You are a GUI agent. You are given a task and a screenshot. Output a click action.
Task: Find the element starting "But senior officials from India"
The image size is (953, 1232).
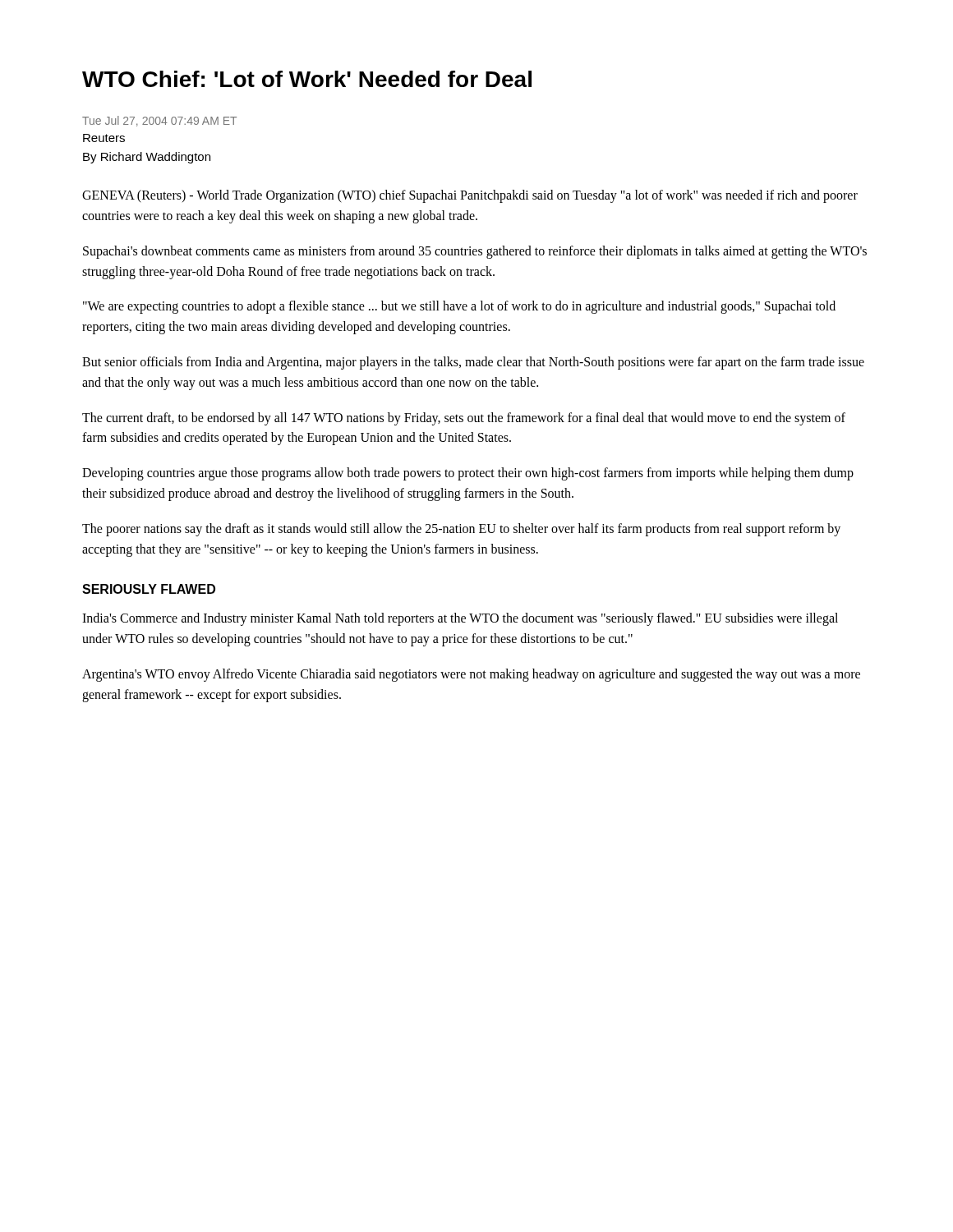click(473, 372)
